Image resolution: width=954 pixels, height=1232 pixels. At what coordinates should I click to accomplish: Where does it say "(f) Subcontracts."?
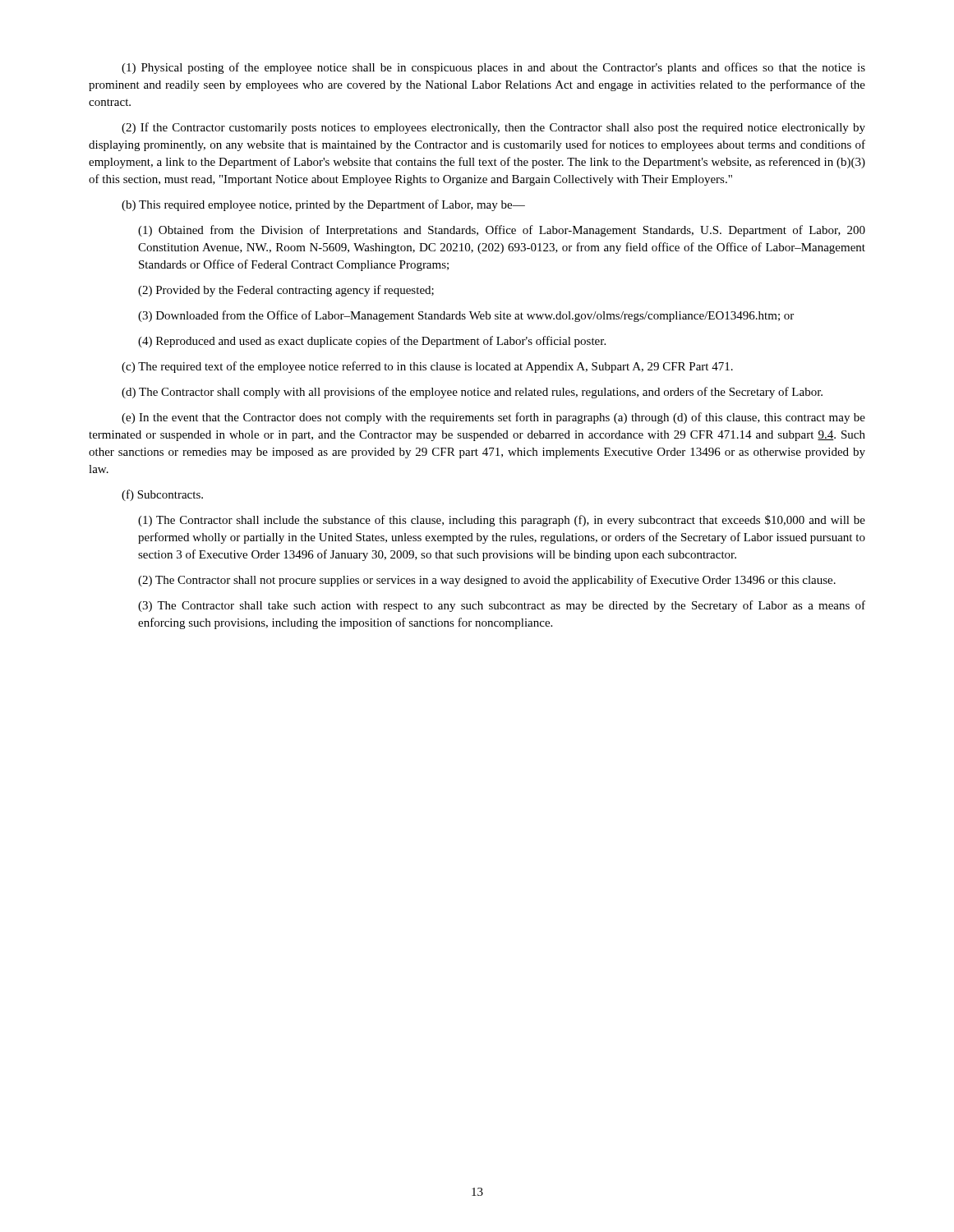tap(162, 495)
